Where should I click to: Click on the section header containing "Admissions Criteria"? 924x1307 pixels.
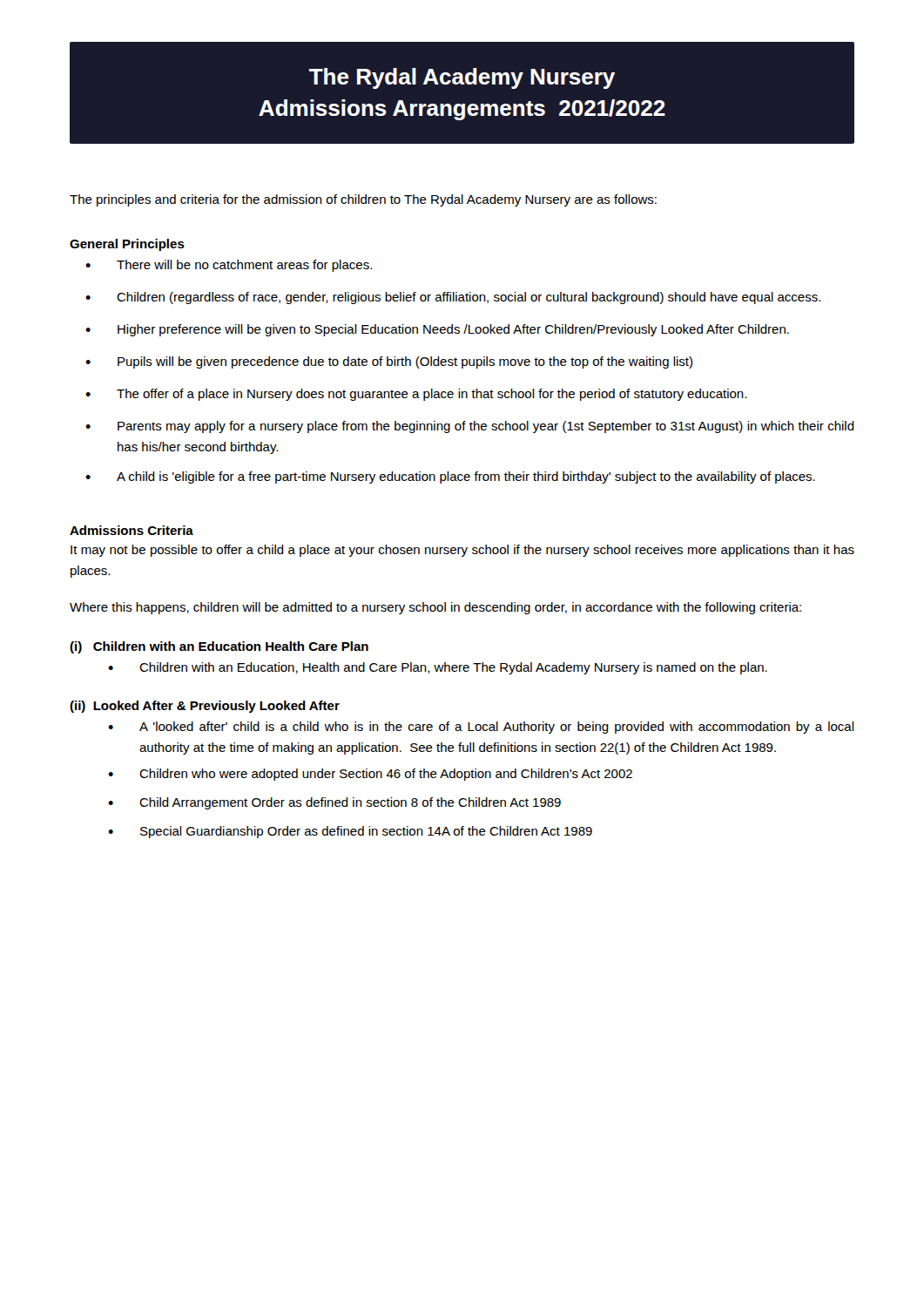[x=131, y=530]
